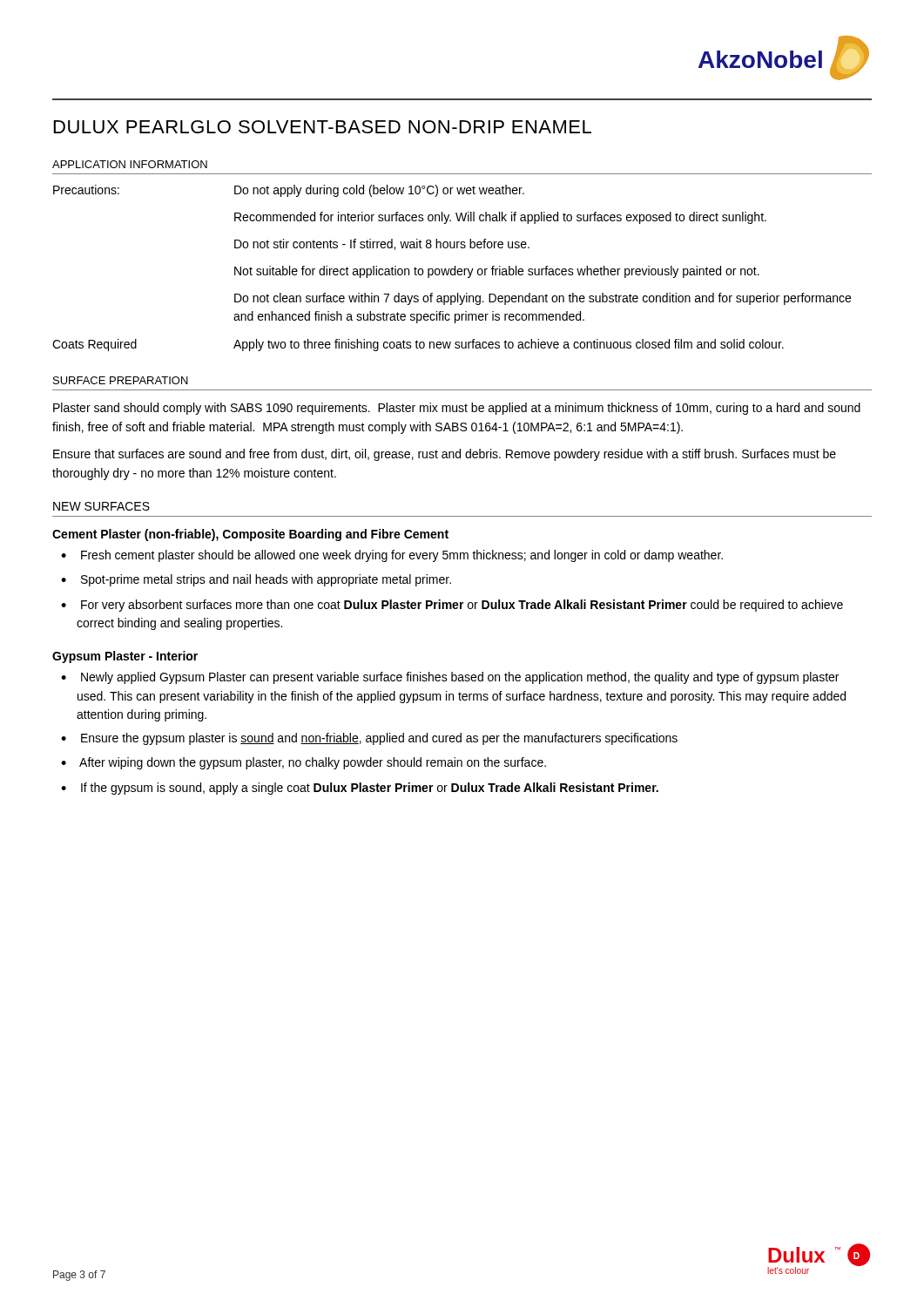Viewport: 924px width, 1307px height.
Task: Locate the text block starting "NEW SURFACES"
Action: click(101, 506)
